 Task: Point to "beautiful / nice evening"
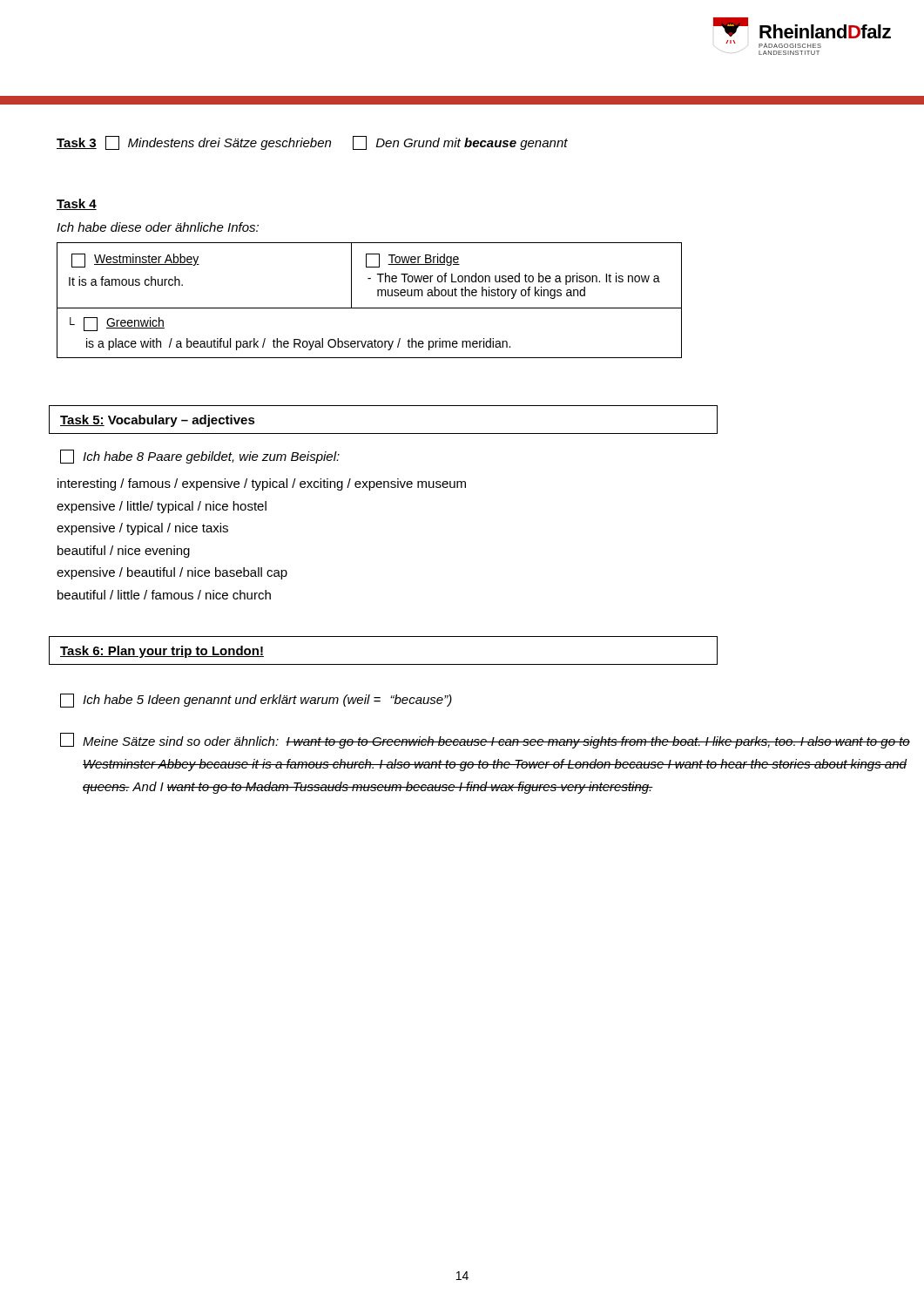click(x=123, y=550)
